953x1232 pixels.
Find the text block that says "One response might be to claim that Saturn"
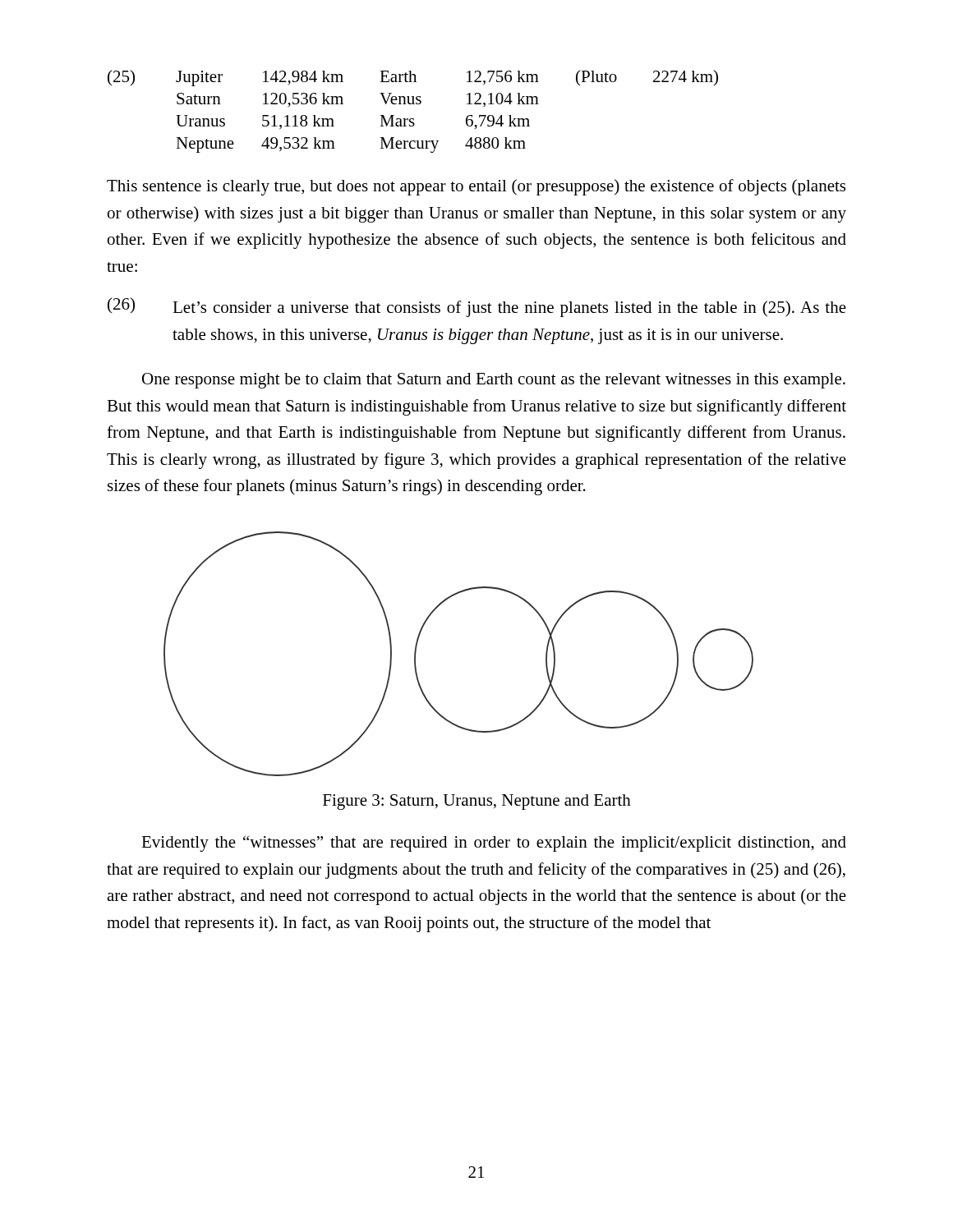point(476,432)
